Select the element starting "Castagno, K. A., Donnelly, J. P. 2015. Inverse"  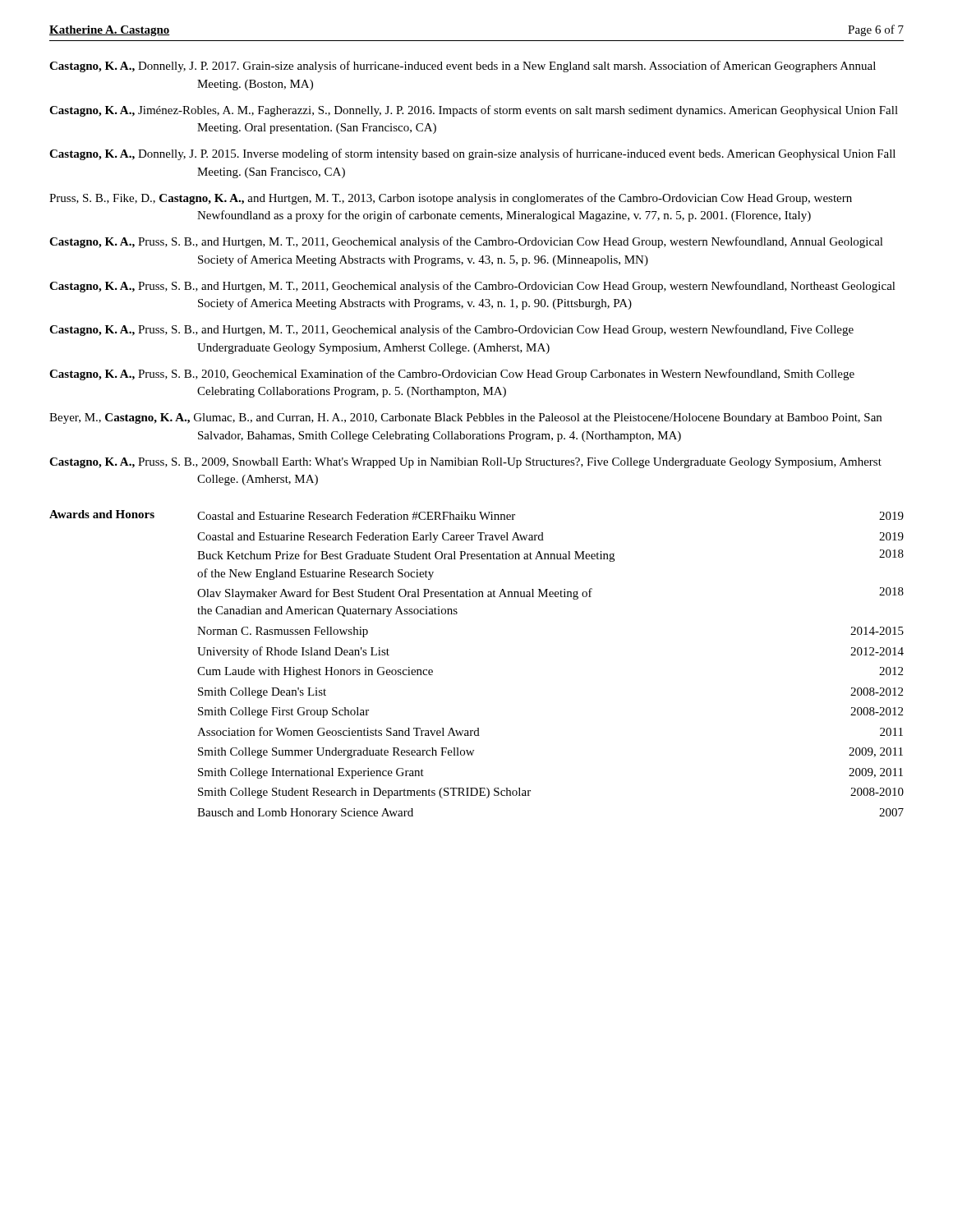(476, 163)
